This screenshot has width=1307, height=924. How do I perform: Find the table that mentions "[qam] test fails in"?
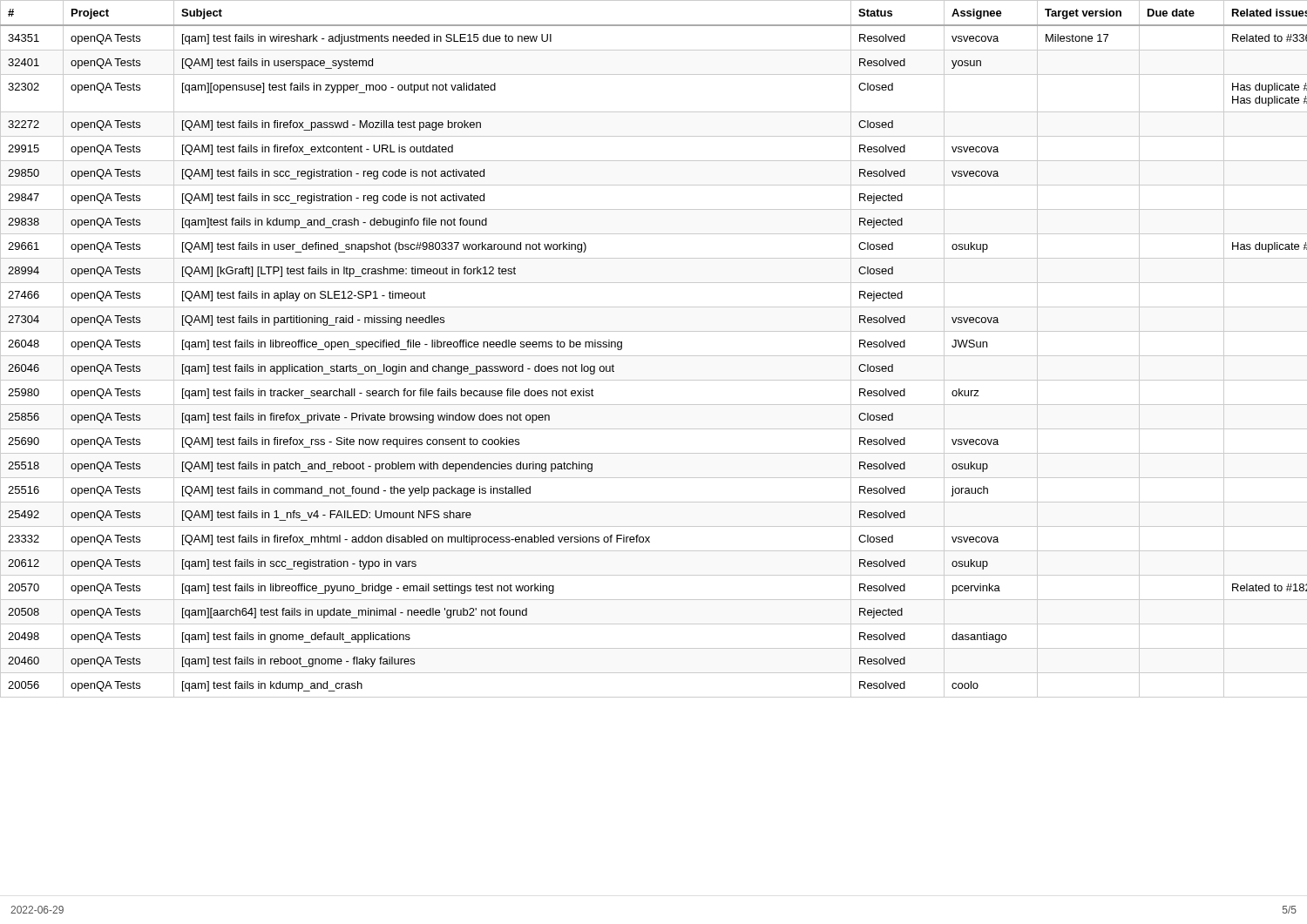(x=654, y=450)
